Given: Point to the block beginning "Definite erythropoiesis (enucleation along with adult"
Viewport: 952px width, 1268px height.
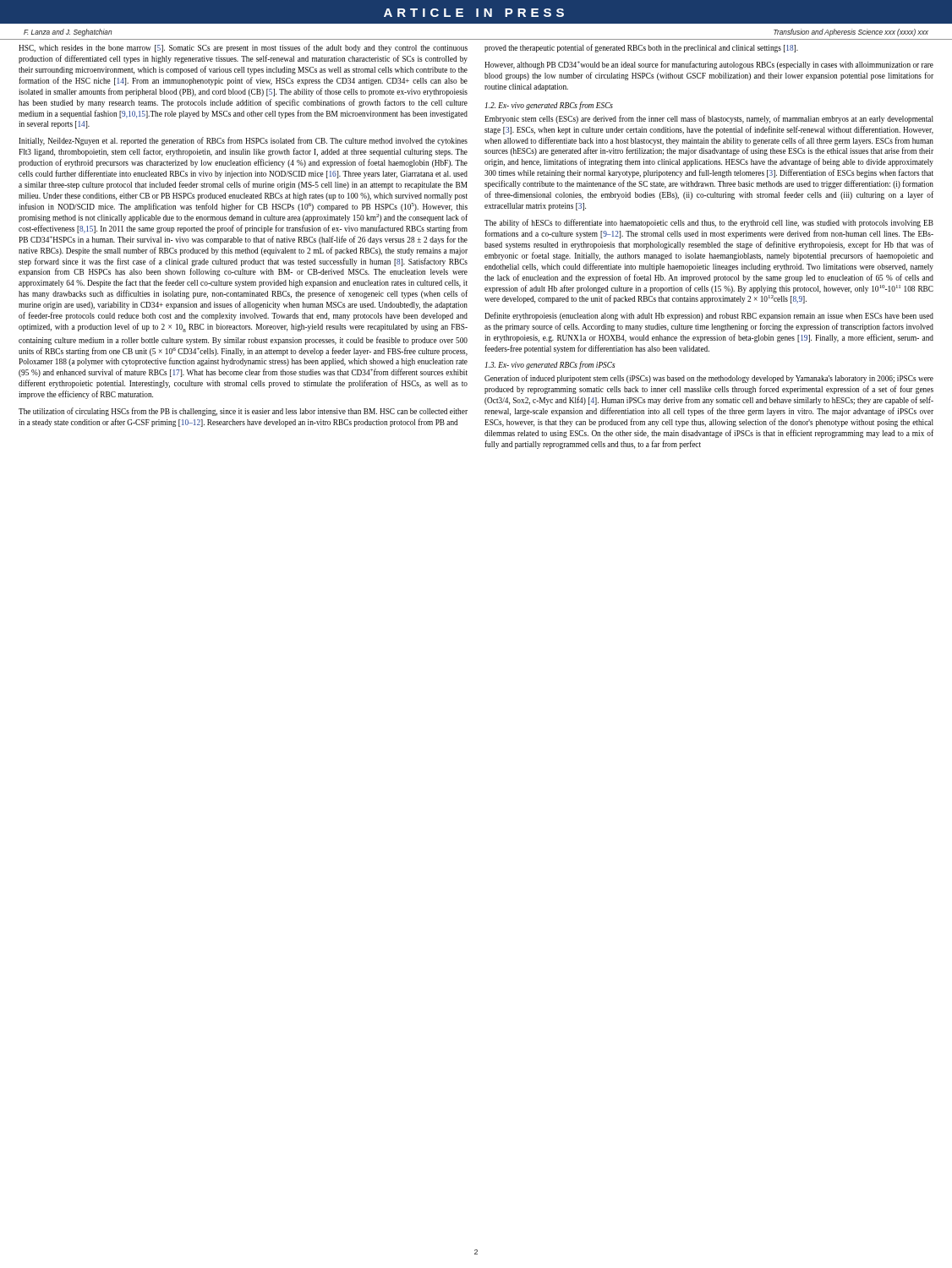Looking at the screenshot, I should tap(709, 333).
